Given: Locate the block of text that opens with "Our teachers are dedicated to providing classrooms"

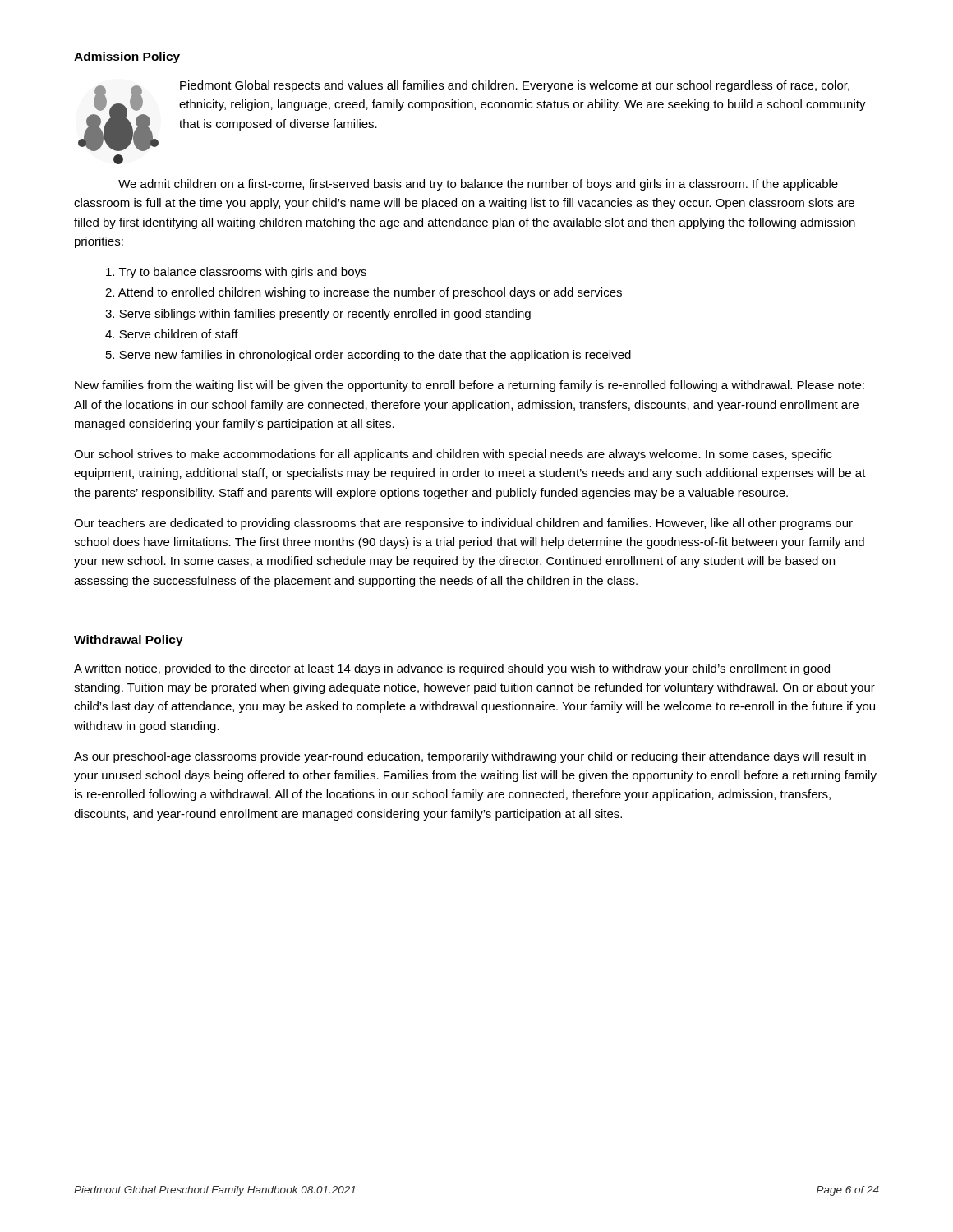Looking at the screenshot, I should [x=469, y=551].
